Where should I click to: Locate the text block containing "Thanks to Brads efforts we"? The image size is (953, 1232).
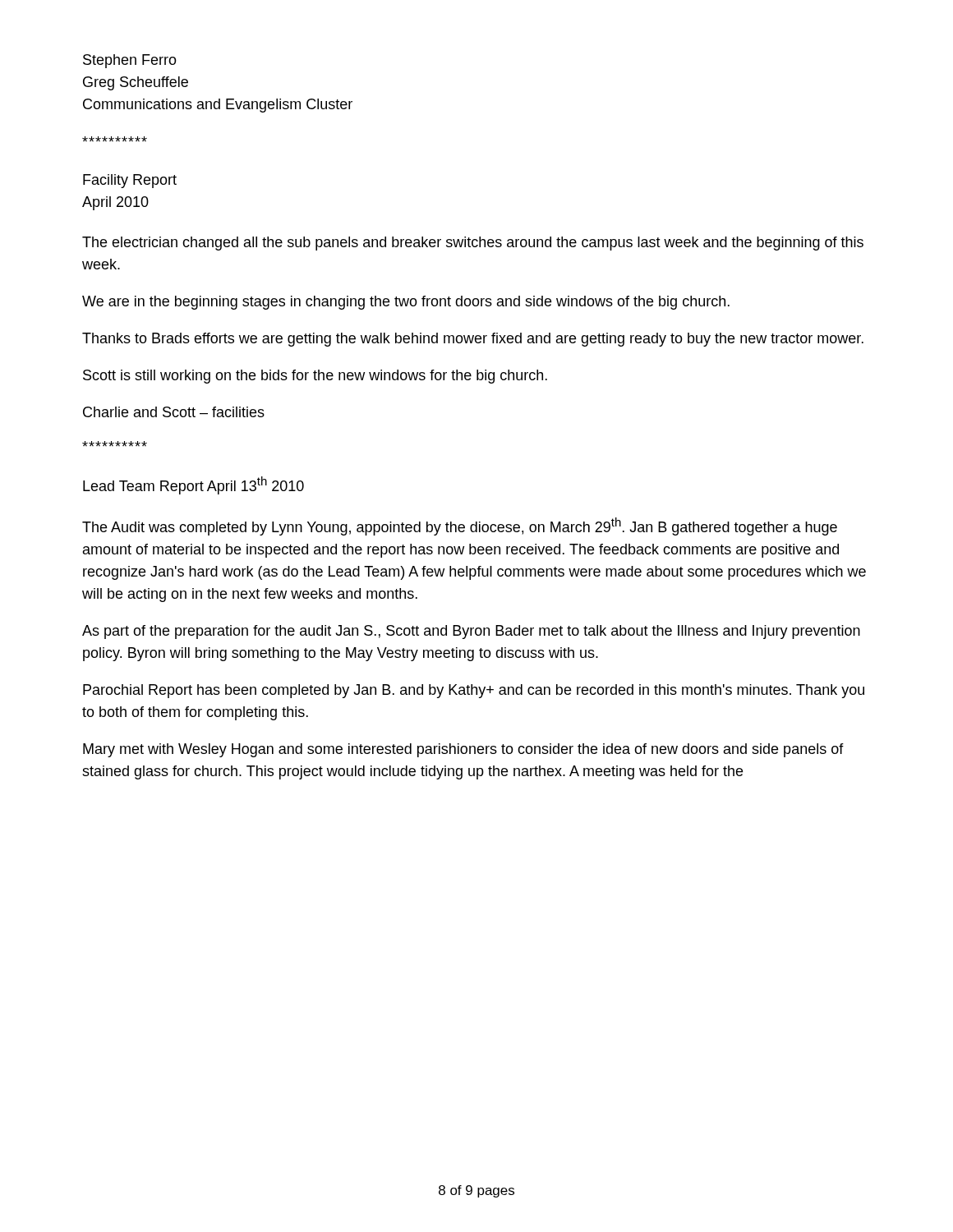[x=476, y=339]
